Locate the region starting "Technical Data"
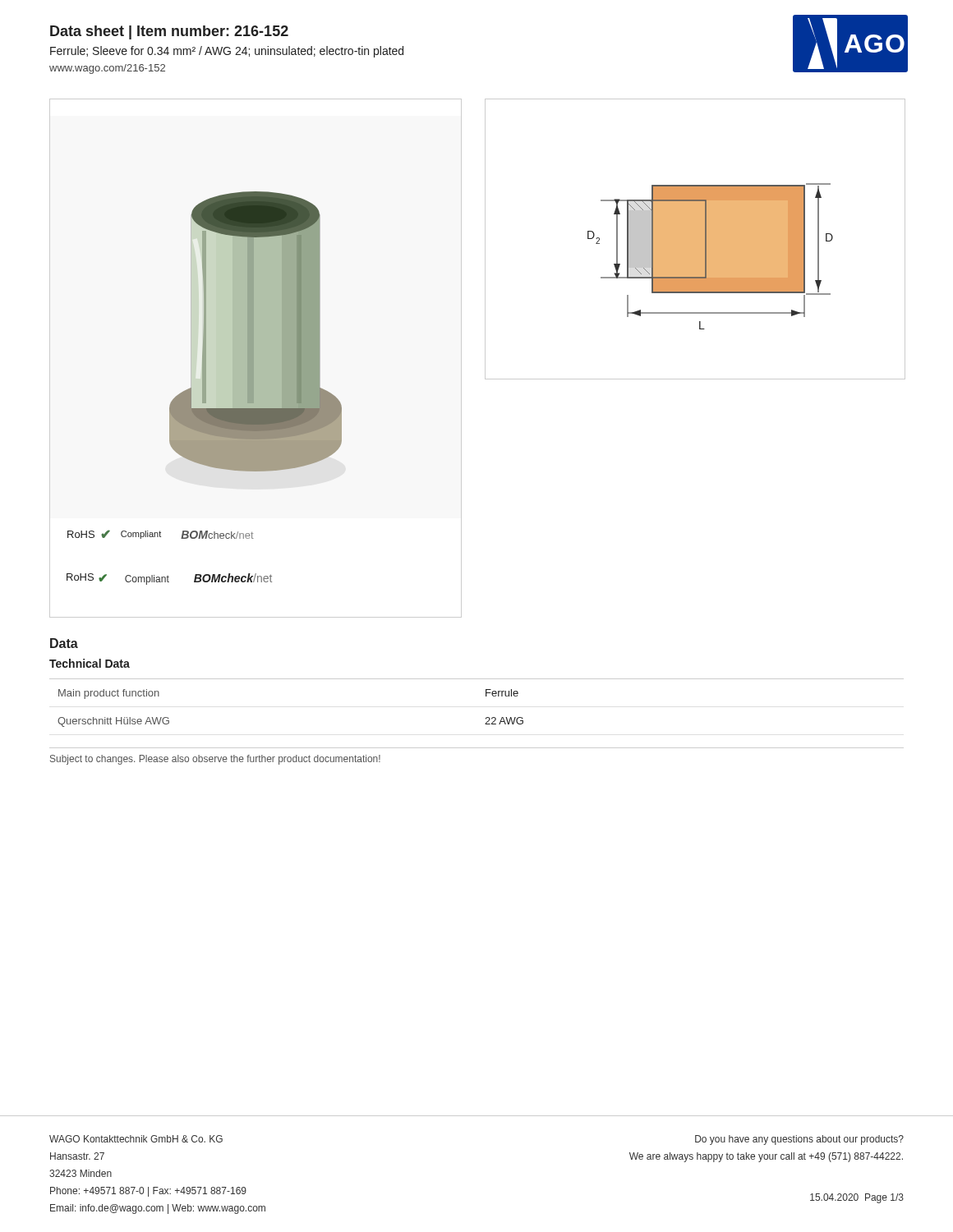The image size is (953, 1232). pyautogui.click(x=89, y=664)
